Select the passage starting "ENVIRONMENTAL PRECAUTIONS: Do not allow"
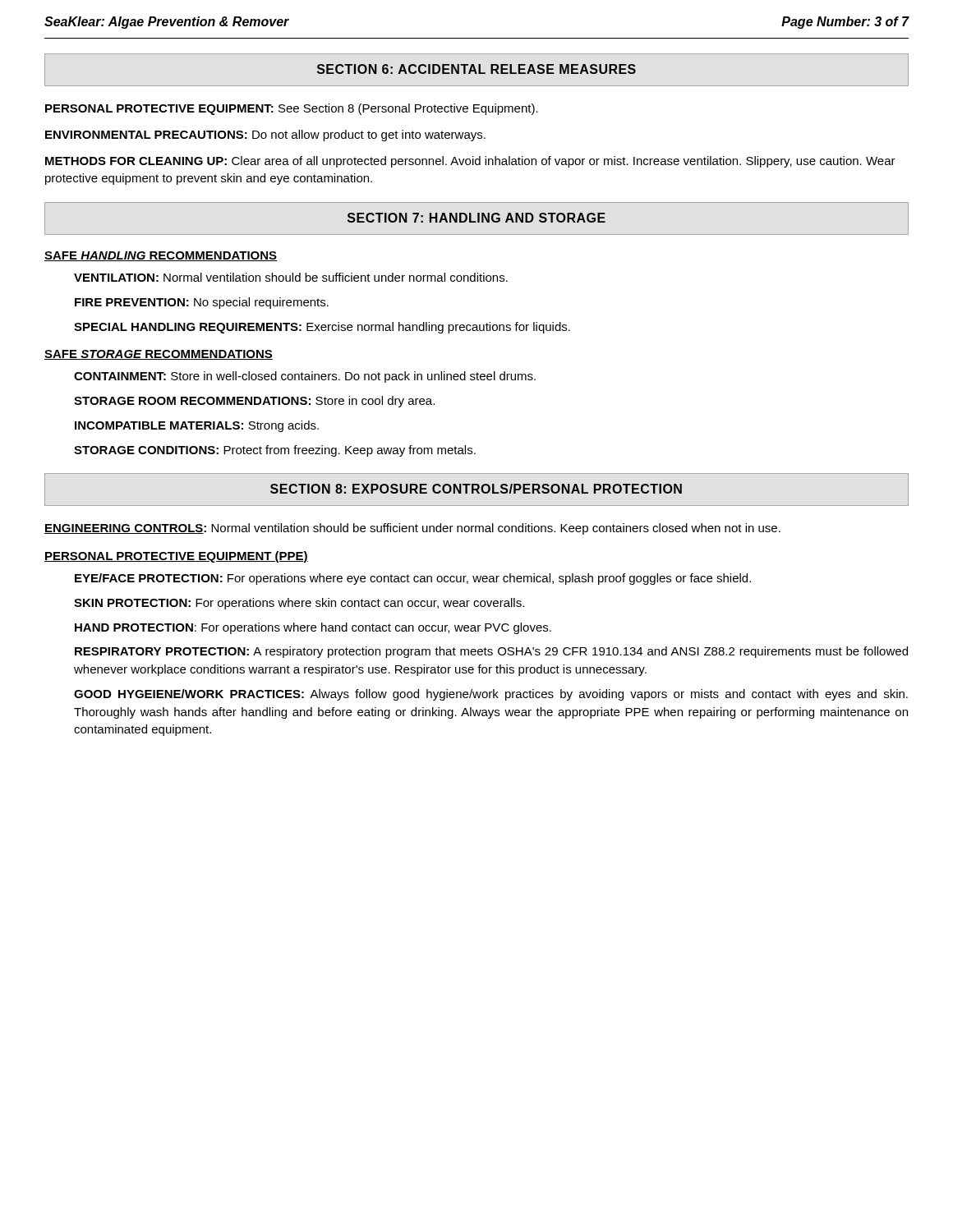This screenshot has height=1232, width=953. [x=265, y=134]
